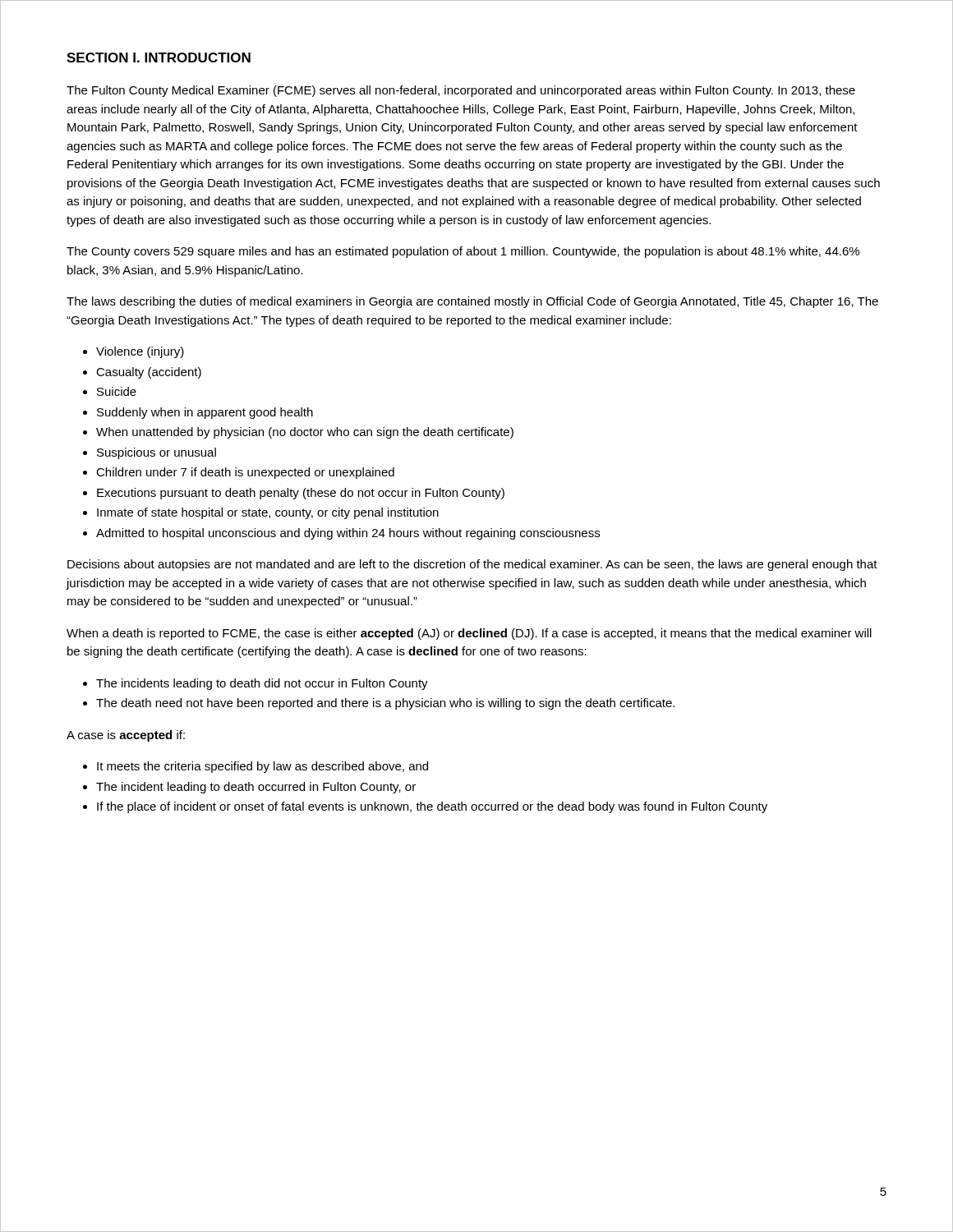The width and height of the screenshot is (953, 1232).
Task: Click where it says "Violence (injury)"
Action: click(x=140, y=351)
